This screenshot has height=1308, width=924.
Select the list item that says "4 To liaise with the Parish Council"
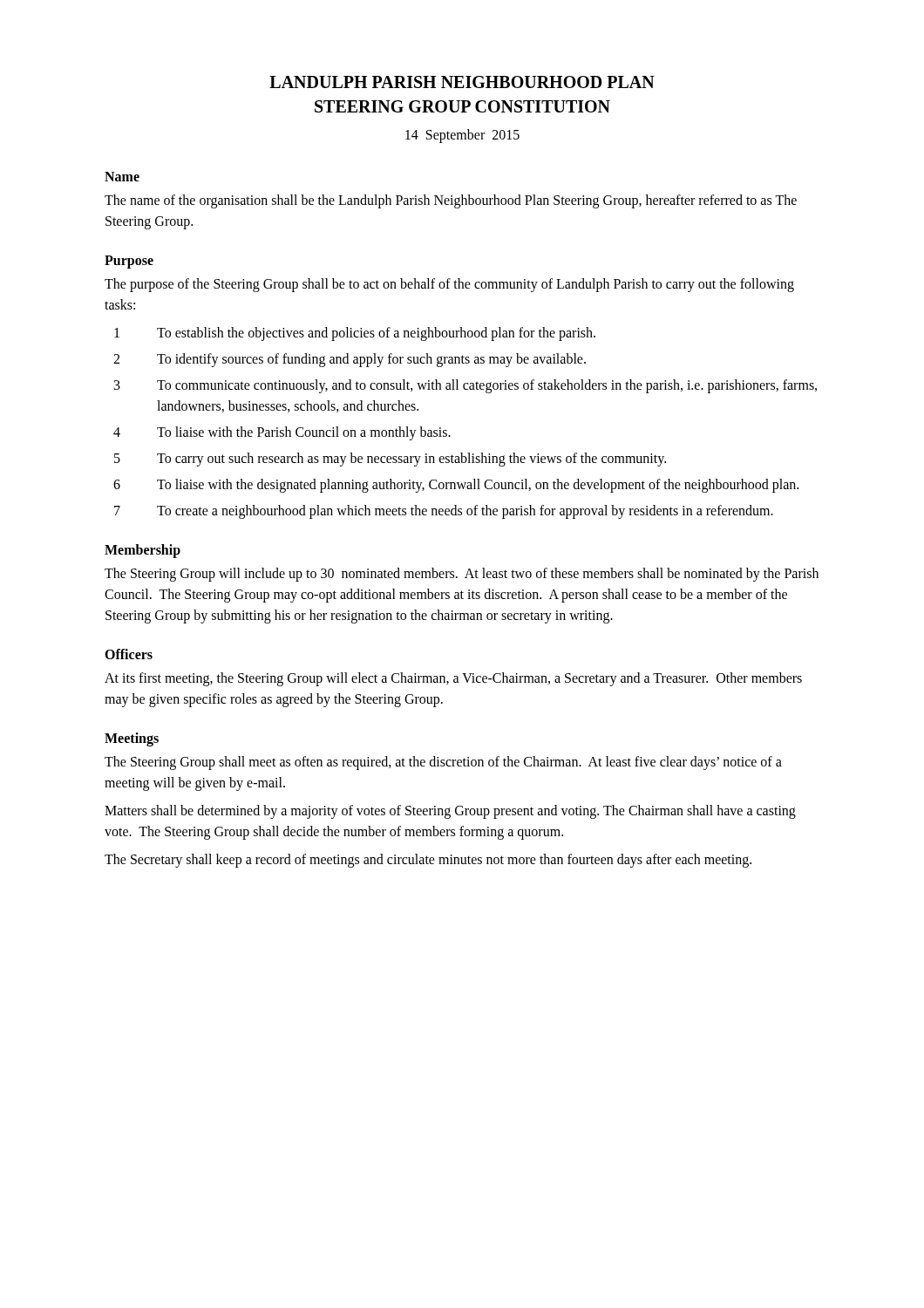[x=282, y=433]
